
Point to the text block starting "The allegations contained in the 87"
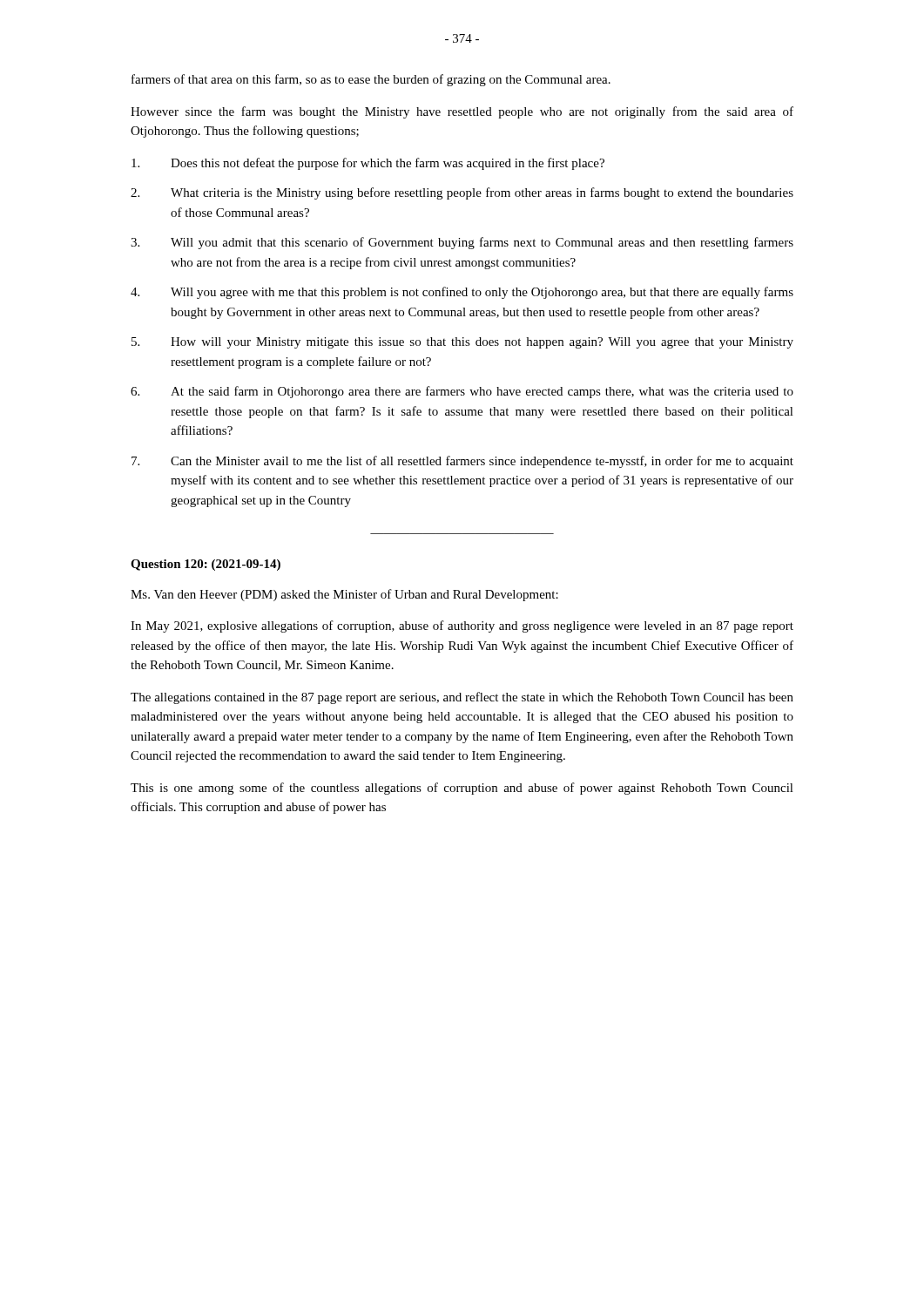click(x=462, y=726)
